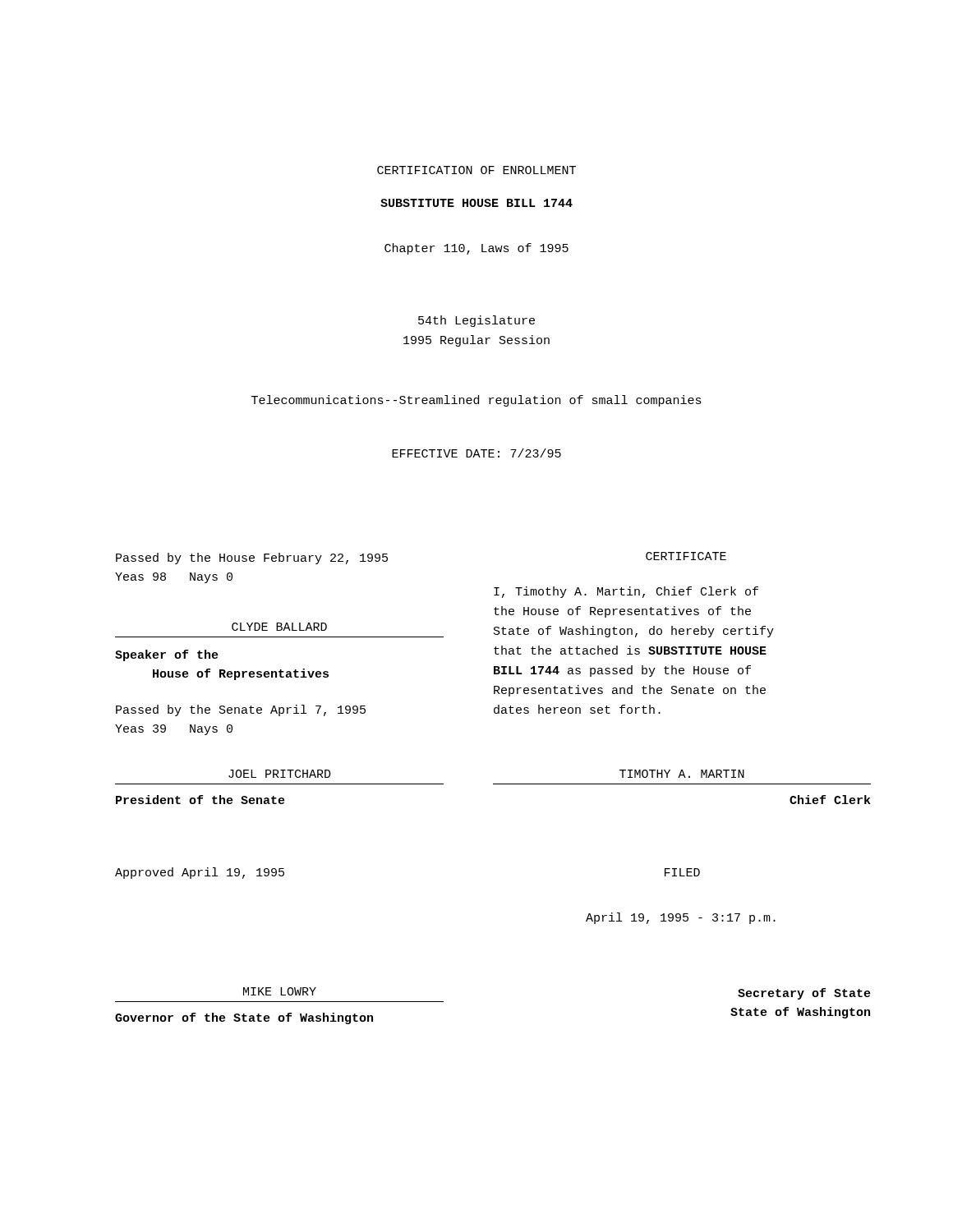Find the block starting "Chapter 110, Laws of 1995"
The width and height of the screenshot is (953, 1232).
click(x=476, y=249)
